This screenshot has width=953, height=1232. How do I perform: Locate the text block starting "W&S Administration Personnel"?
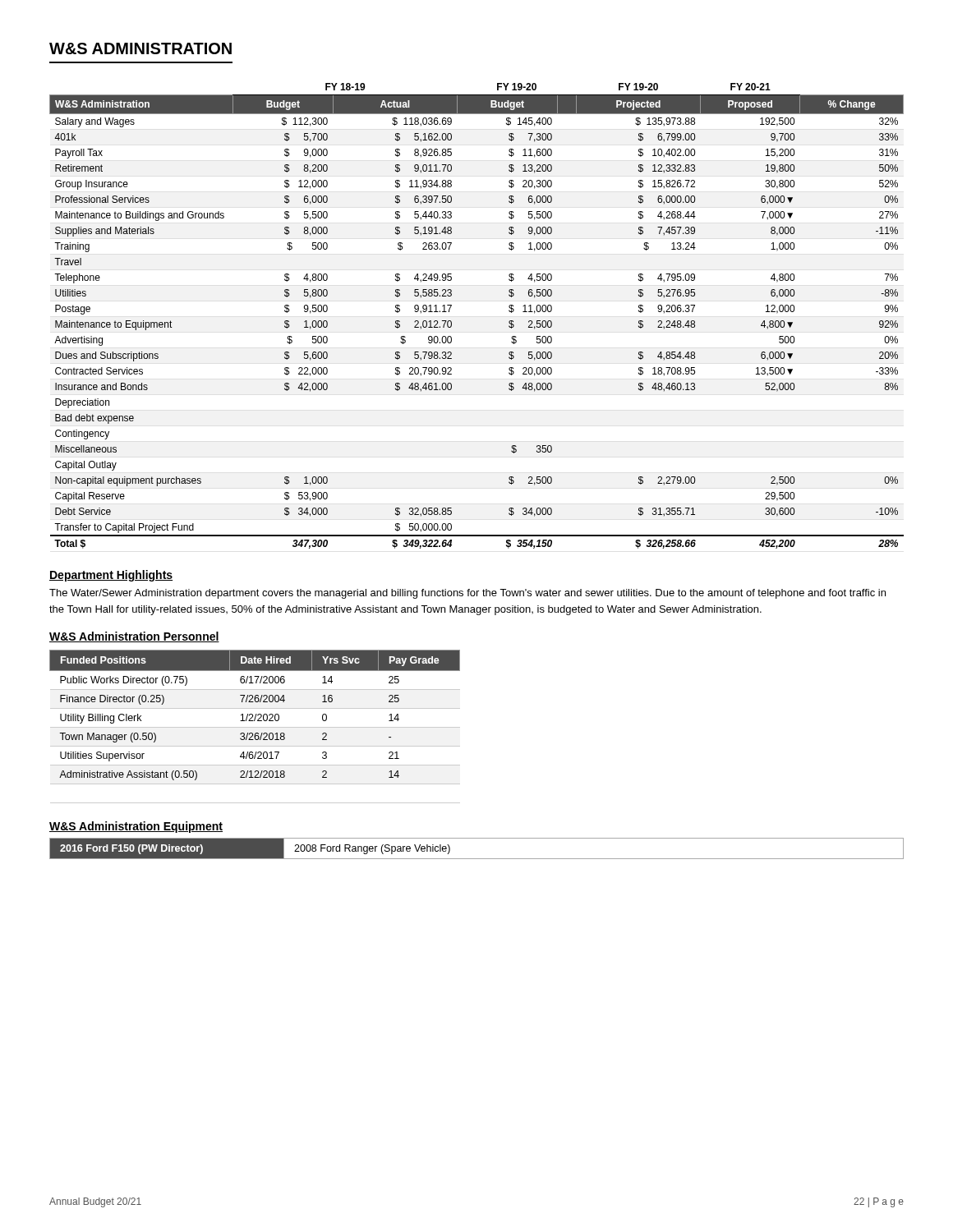(x=134, y=637)
